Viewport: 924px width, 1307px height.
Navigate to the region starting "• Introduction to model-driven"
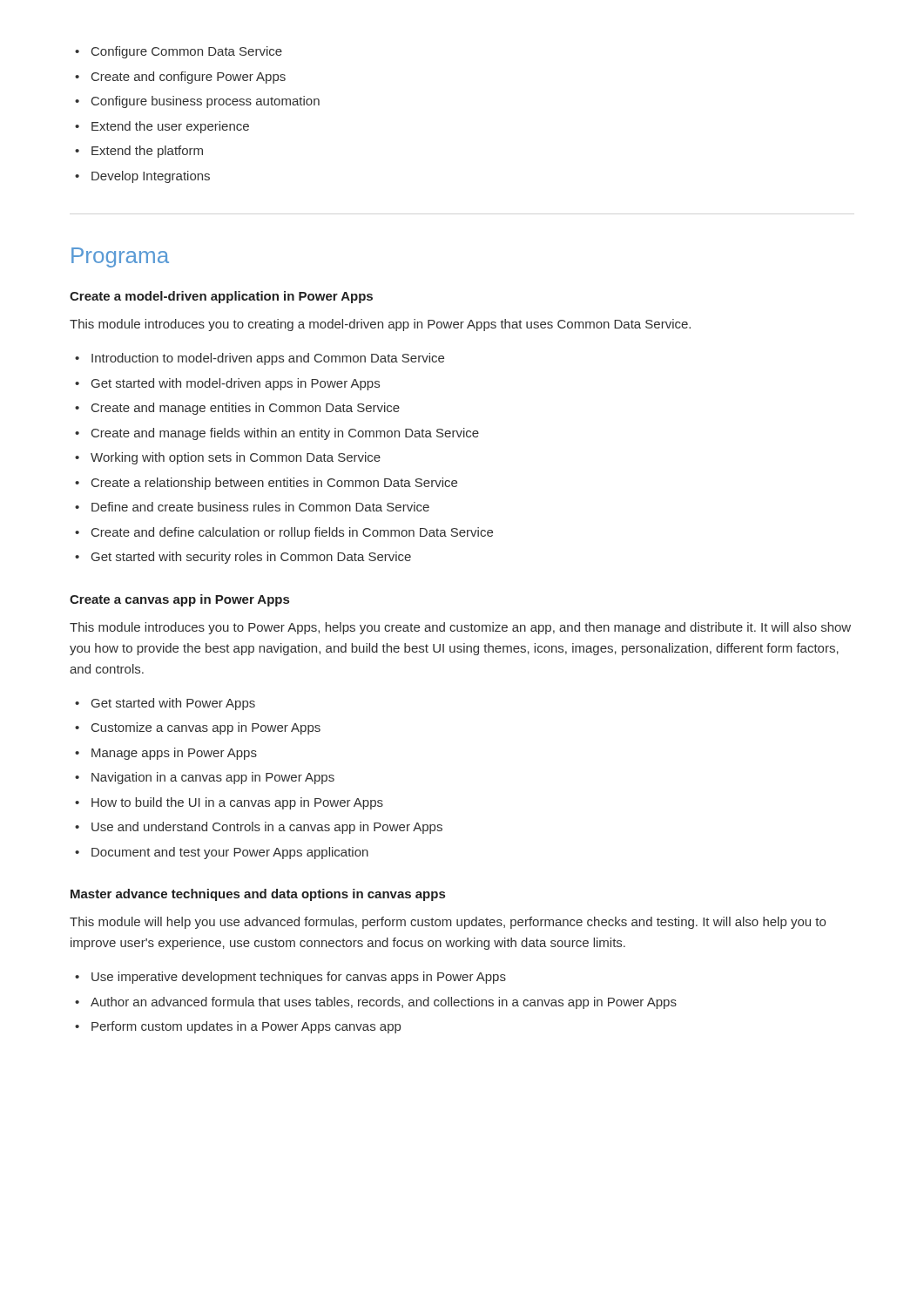click(260, 358)
